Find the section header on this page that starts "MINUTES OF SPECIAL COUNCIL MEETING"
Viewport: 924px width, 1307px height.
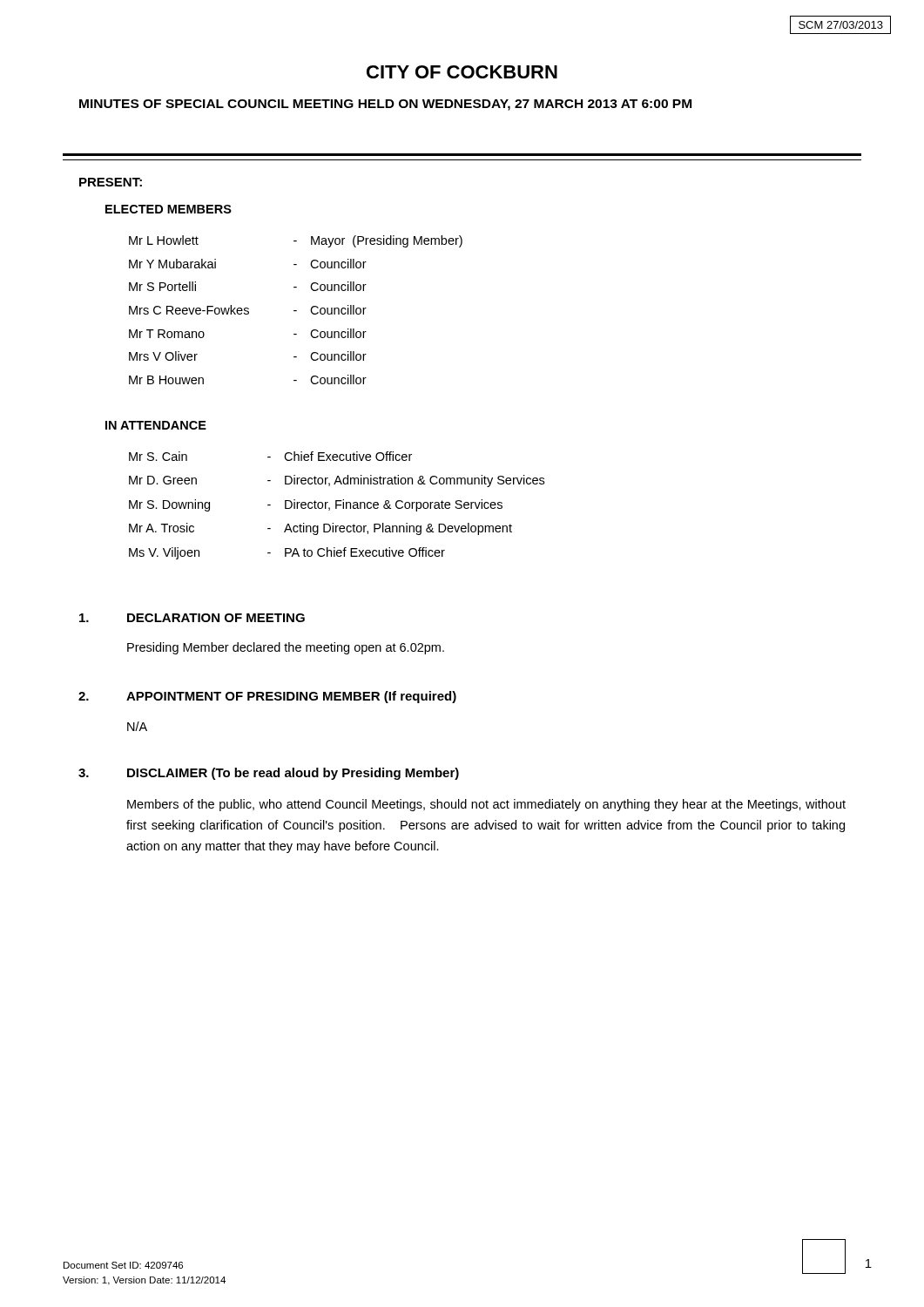[385, 103]
